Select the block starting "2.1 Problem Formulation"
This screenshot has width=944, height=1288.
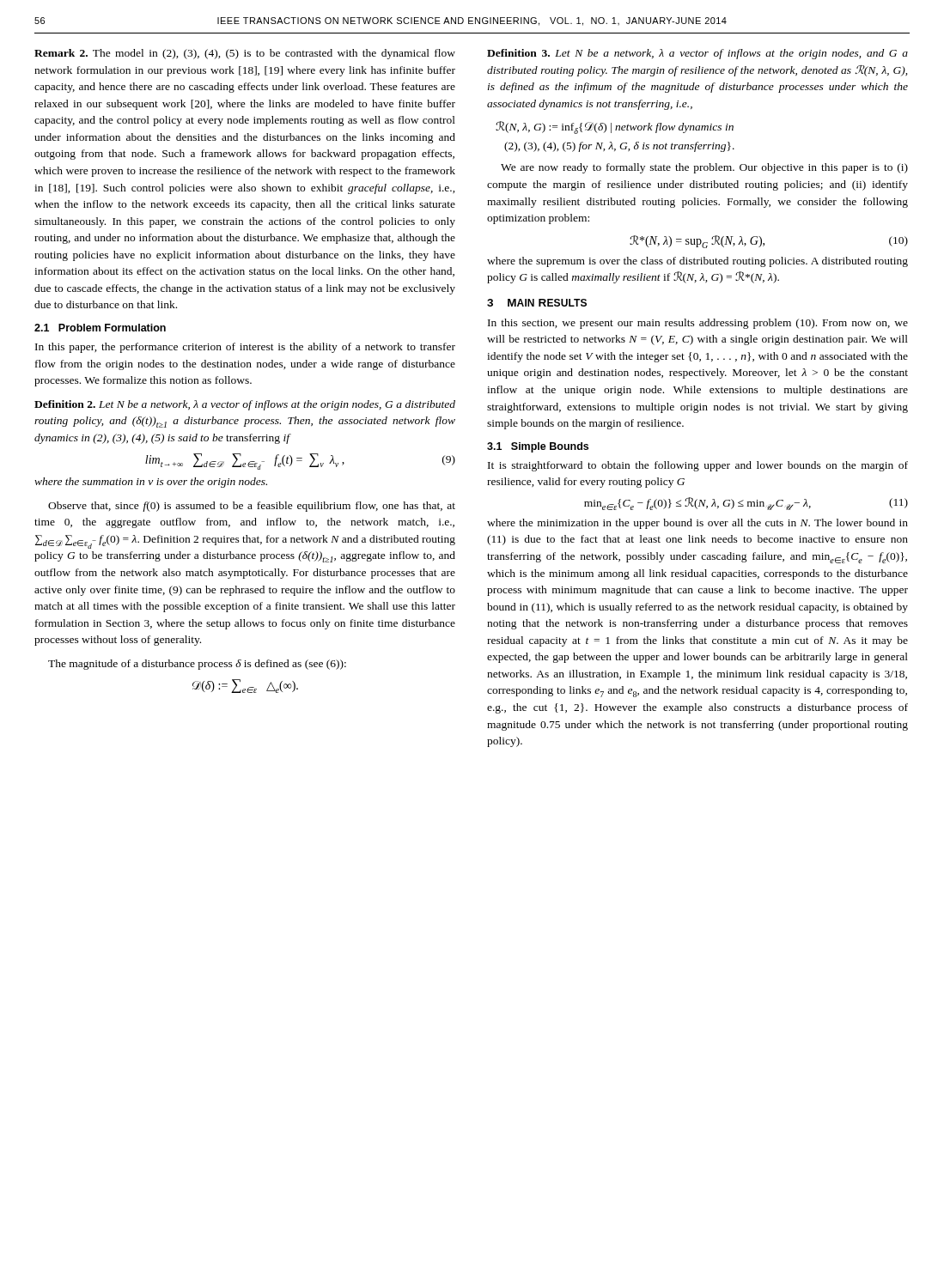pyautogui.click(x=100, y=328)
